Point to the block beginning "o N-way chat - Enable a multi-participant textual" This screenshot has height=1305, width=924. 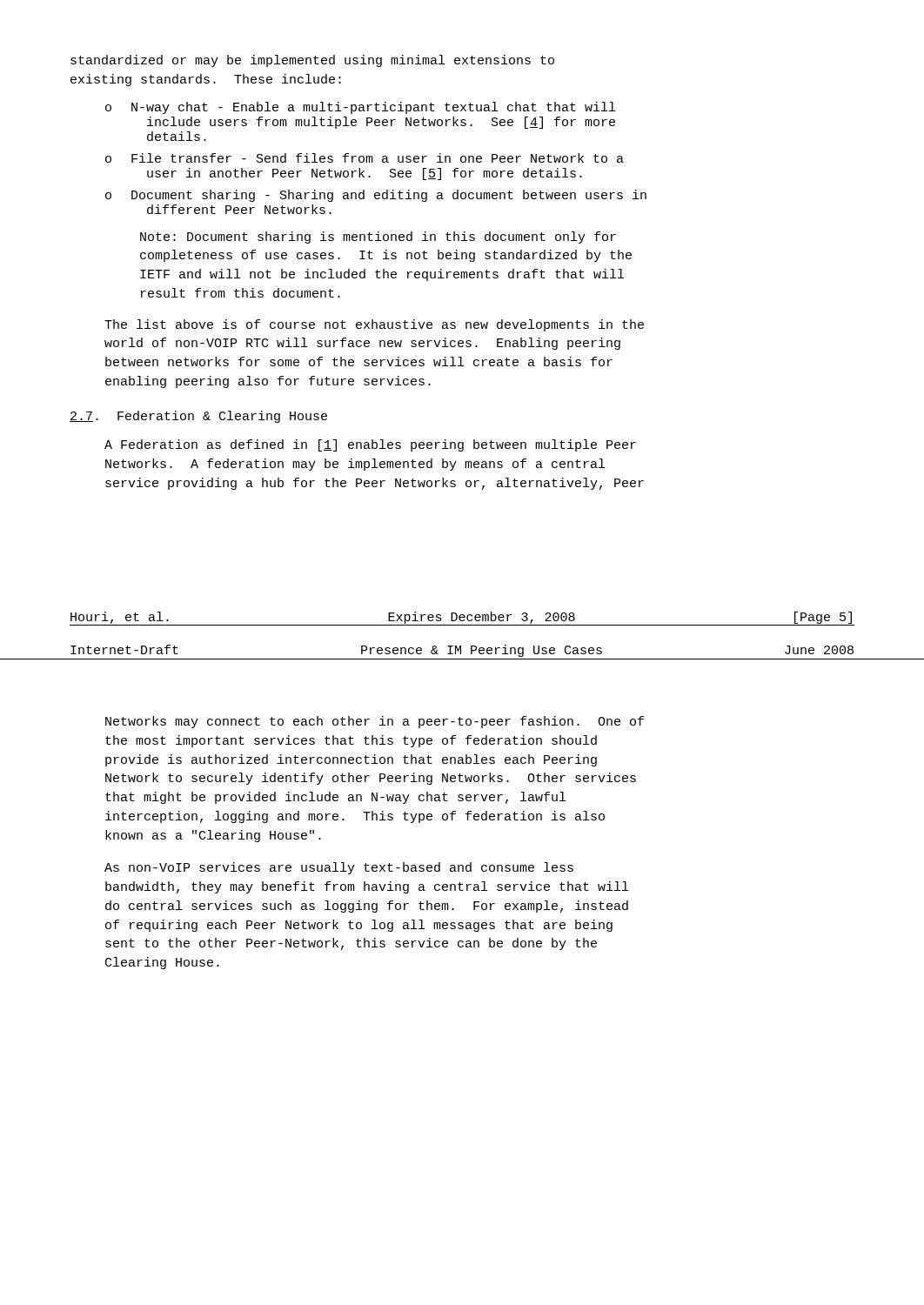pos(479,123)
